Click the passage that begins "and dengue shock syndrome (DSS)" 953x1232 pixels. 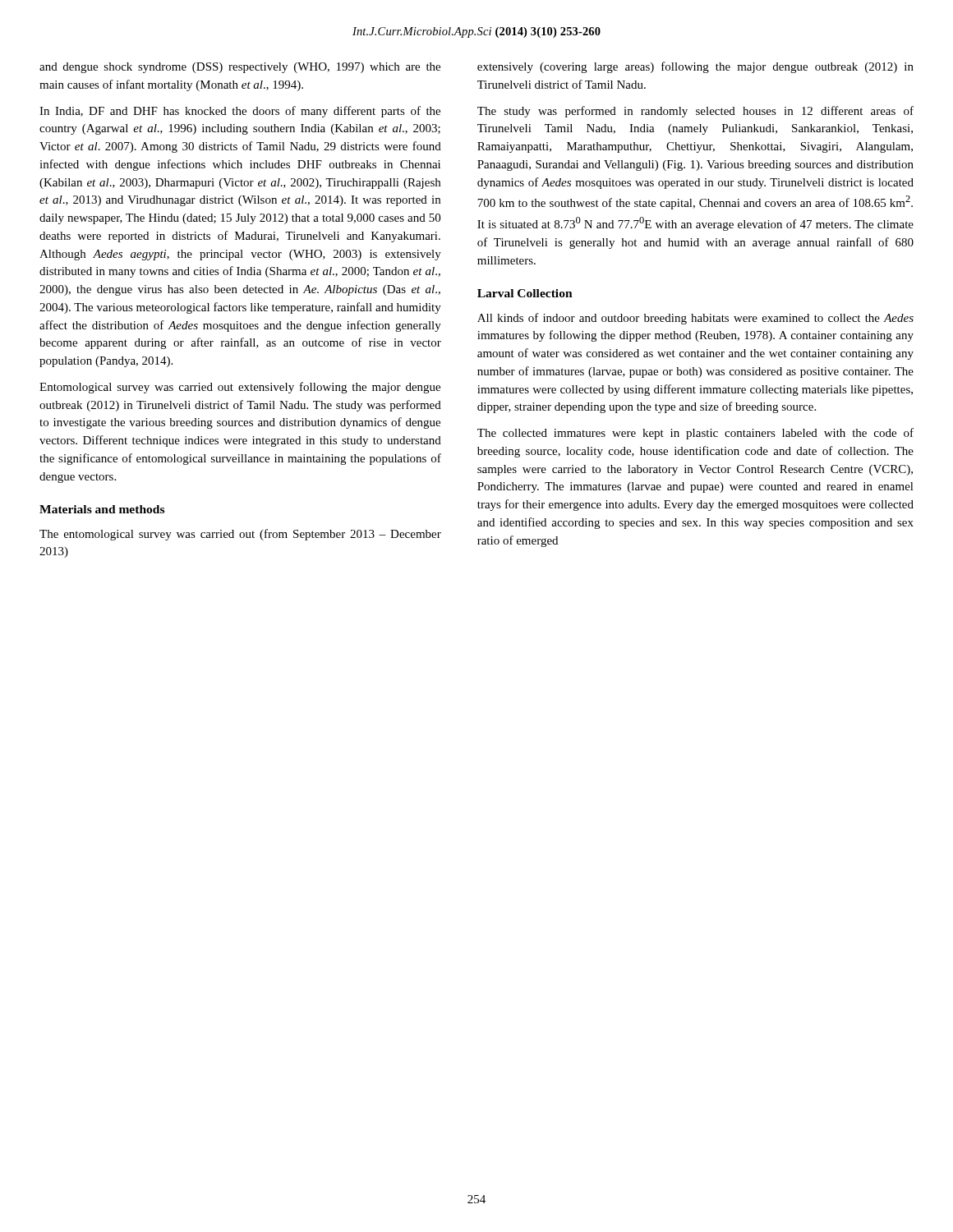click(x=240, y=76)
